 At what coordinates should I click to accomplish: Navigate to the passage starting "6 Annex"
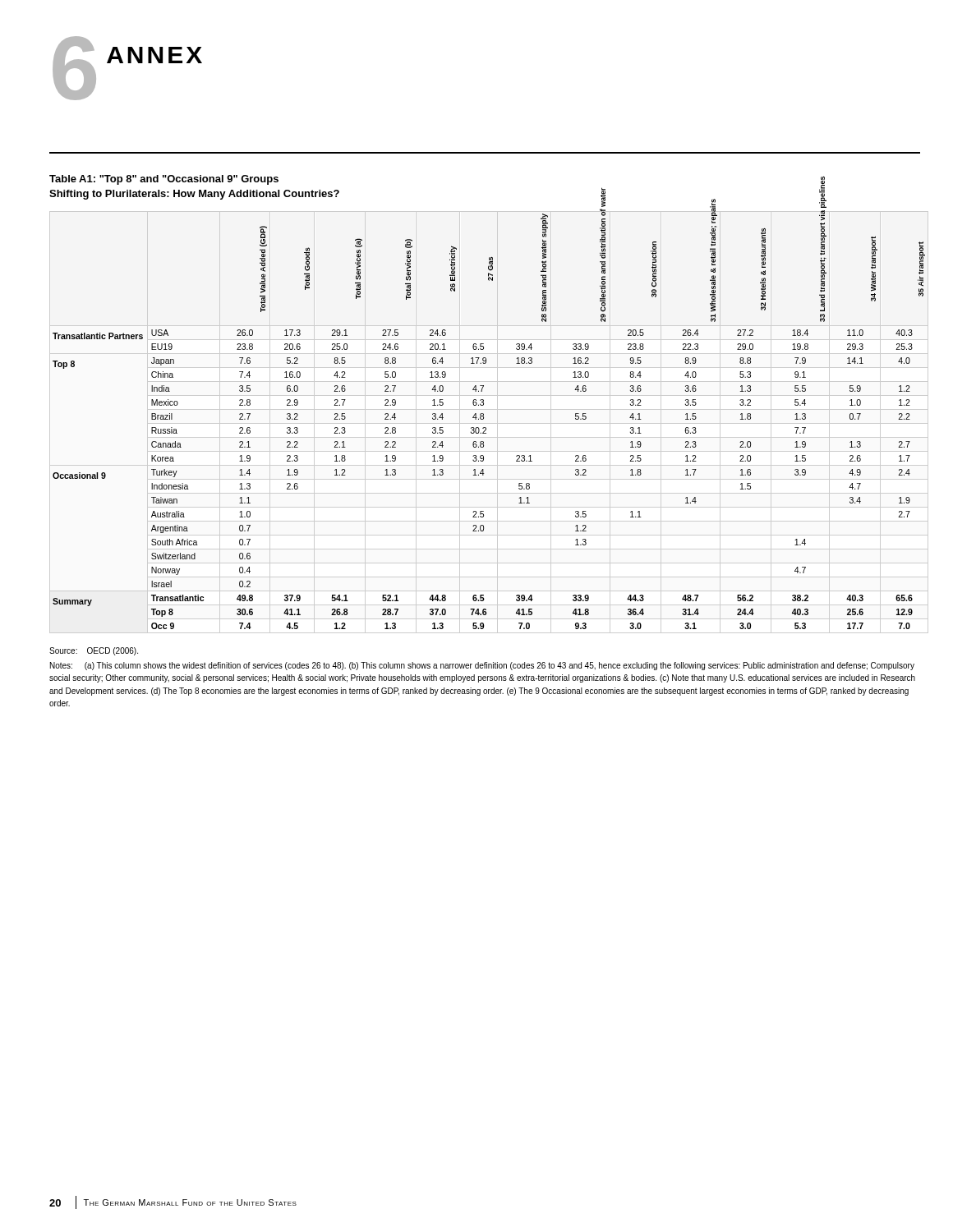click(127, 68)
